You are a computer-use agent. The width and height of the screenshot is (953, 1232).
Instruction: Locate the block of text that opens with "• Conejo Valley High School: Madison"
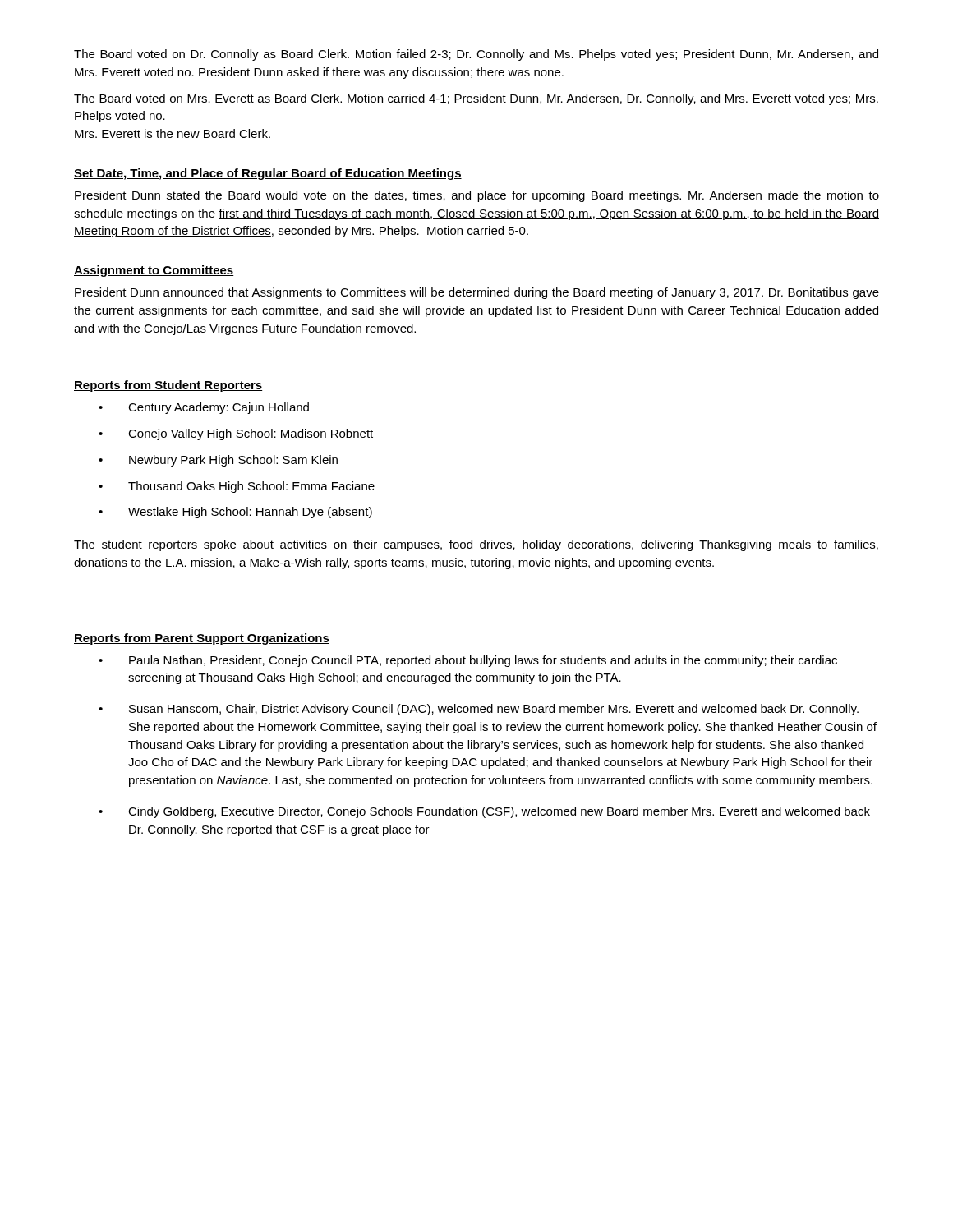tap(236, 434)
